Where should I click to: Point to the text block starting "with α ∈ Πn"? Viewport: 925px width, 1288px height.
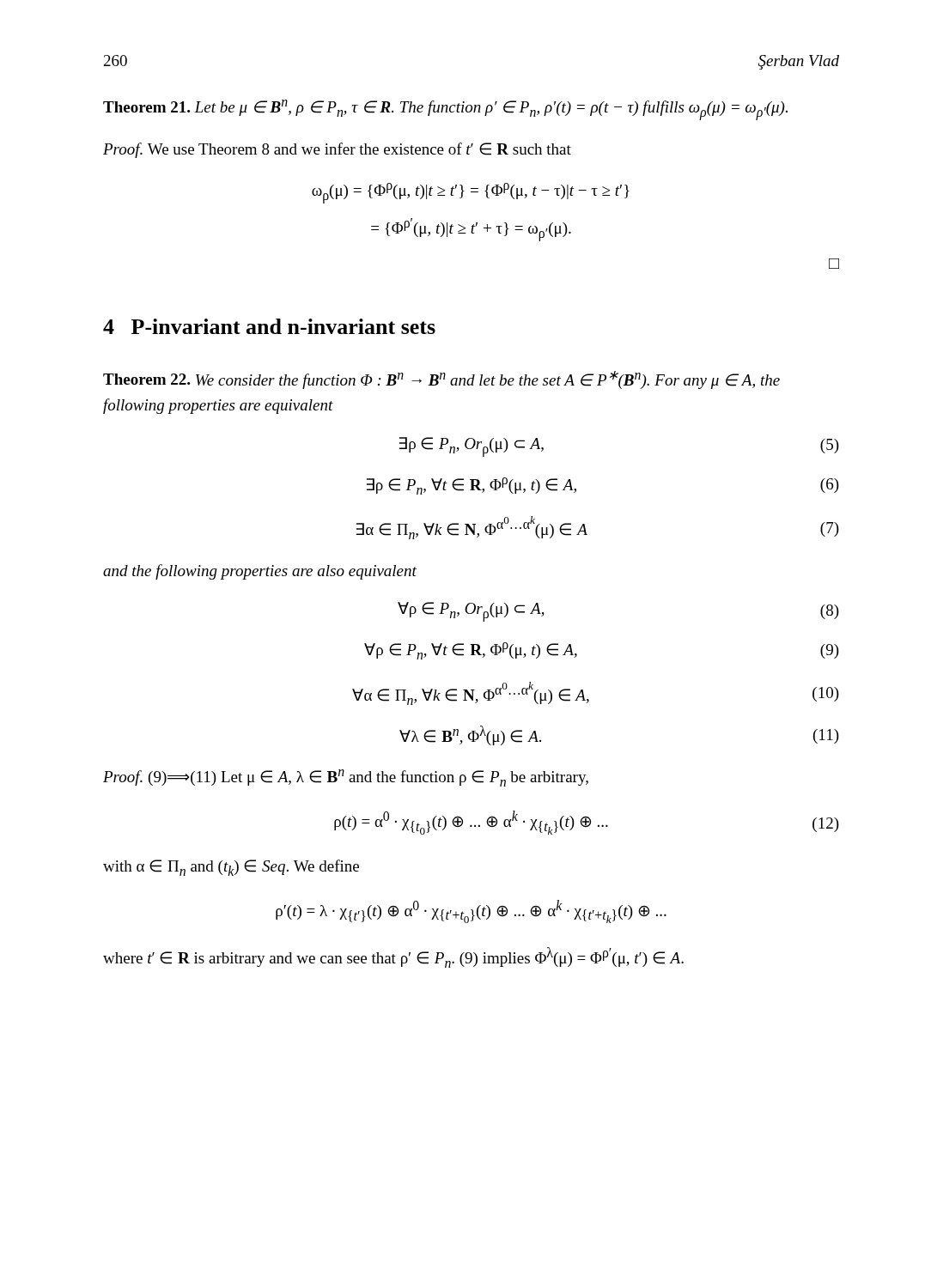click(231, 868)
